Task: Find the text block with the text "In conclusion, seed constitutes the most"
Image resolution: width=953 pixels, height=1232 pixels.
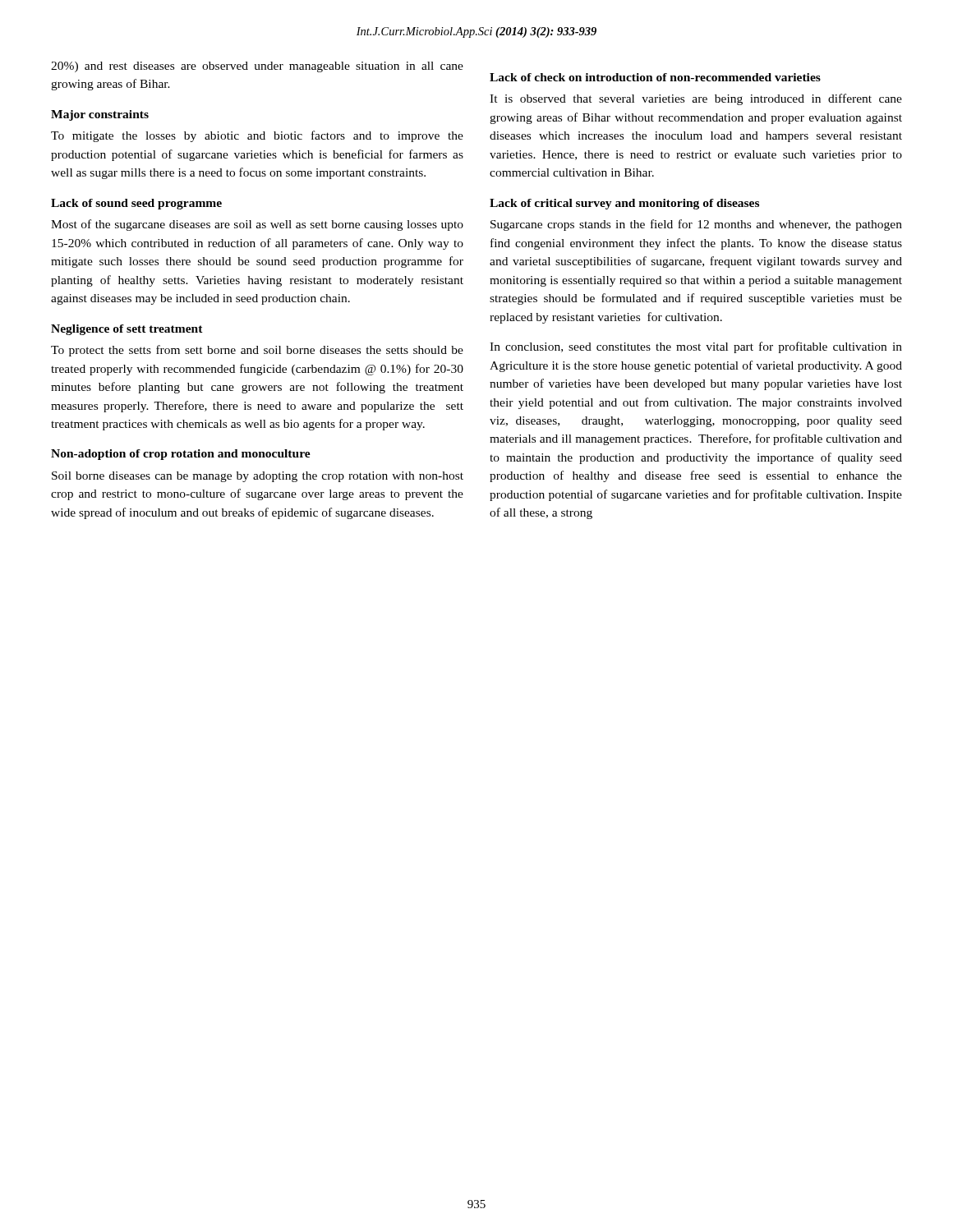Action: (x=696, y=429)
